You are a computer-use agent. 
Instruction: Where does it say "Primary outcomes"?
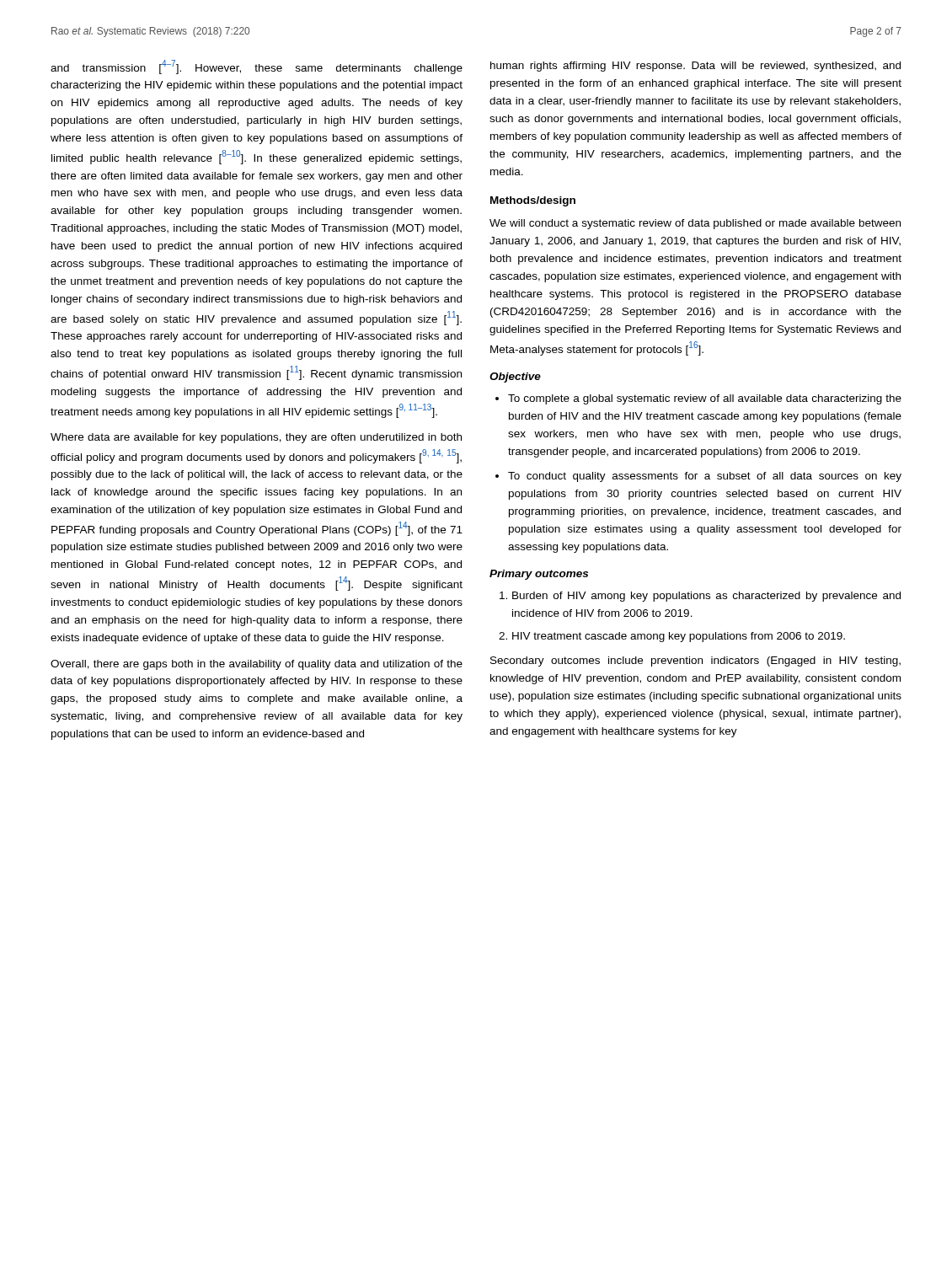[x=539, y=574]
